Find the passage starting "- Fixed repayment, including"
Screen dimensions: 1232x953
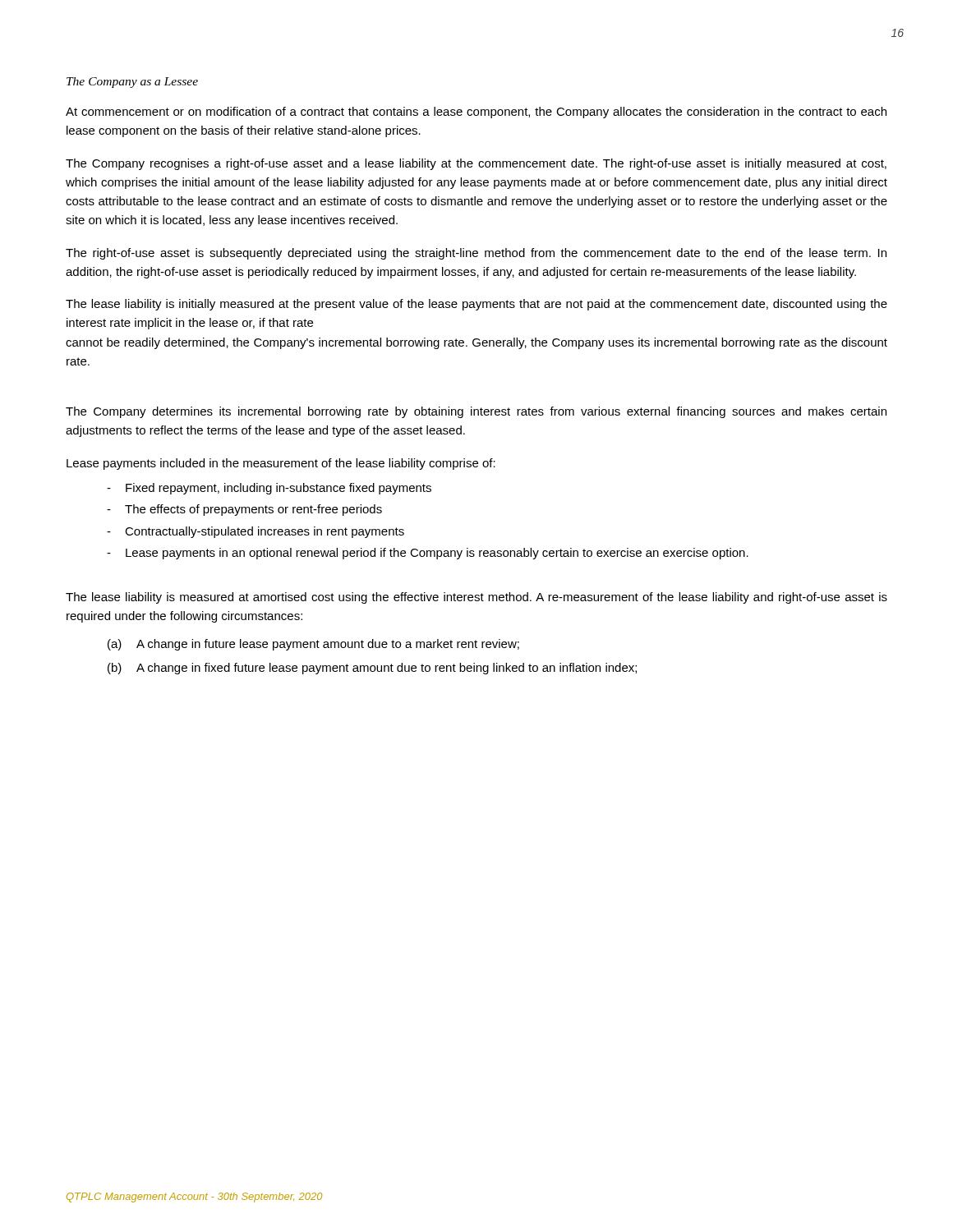[x=269, y=489]
